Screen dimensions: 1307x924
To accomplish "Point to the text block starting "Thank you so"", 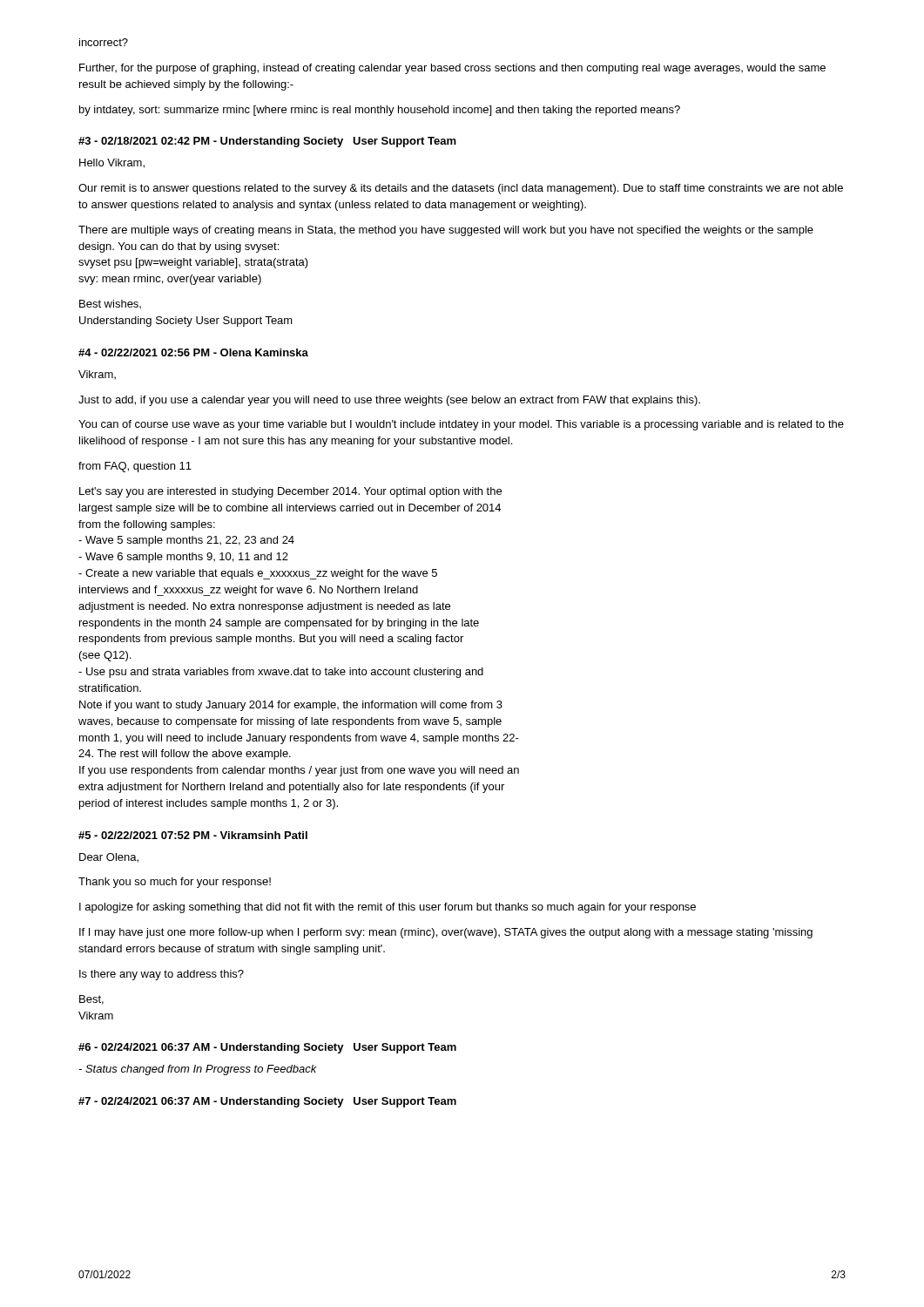I will click(x=175, y=882).
